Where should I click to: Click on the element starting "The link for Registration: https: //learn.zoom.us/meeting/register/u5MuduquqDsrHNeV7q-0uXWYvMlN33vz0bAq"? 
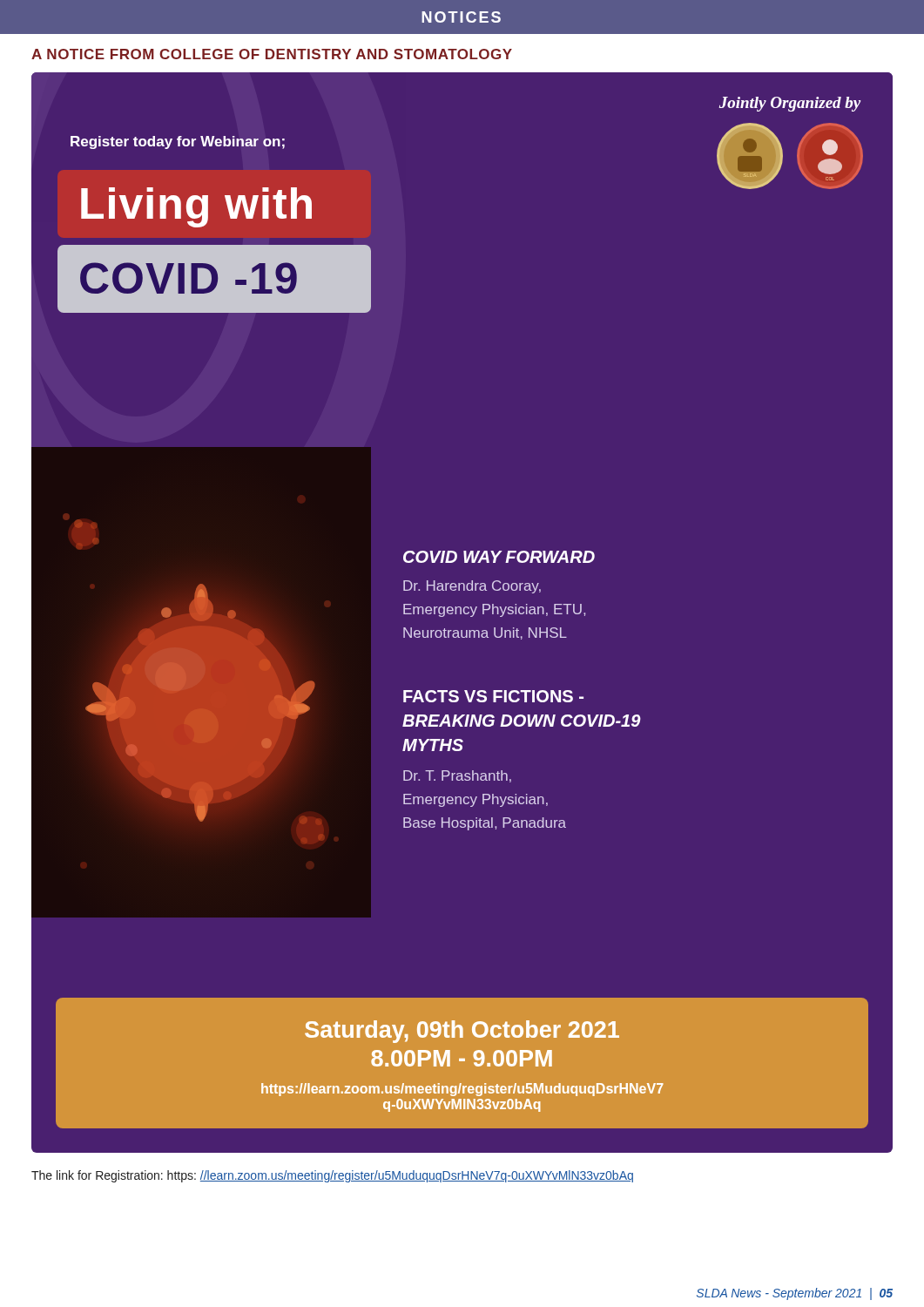333,1175
